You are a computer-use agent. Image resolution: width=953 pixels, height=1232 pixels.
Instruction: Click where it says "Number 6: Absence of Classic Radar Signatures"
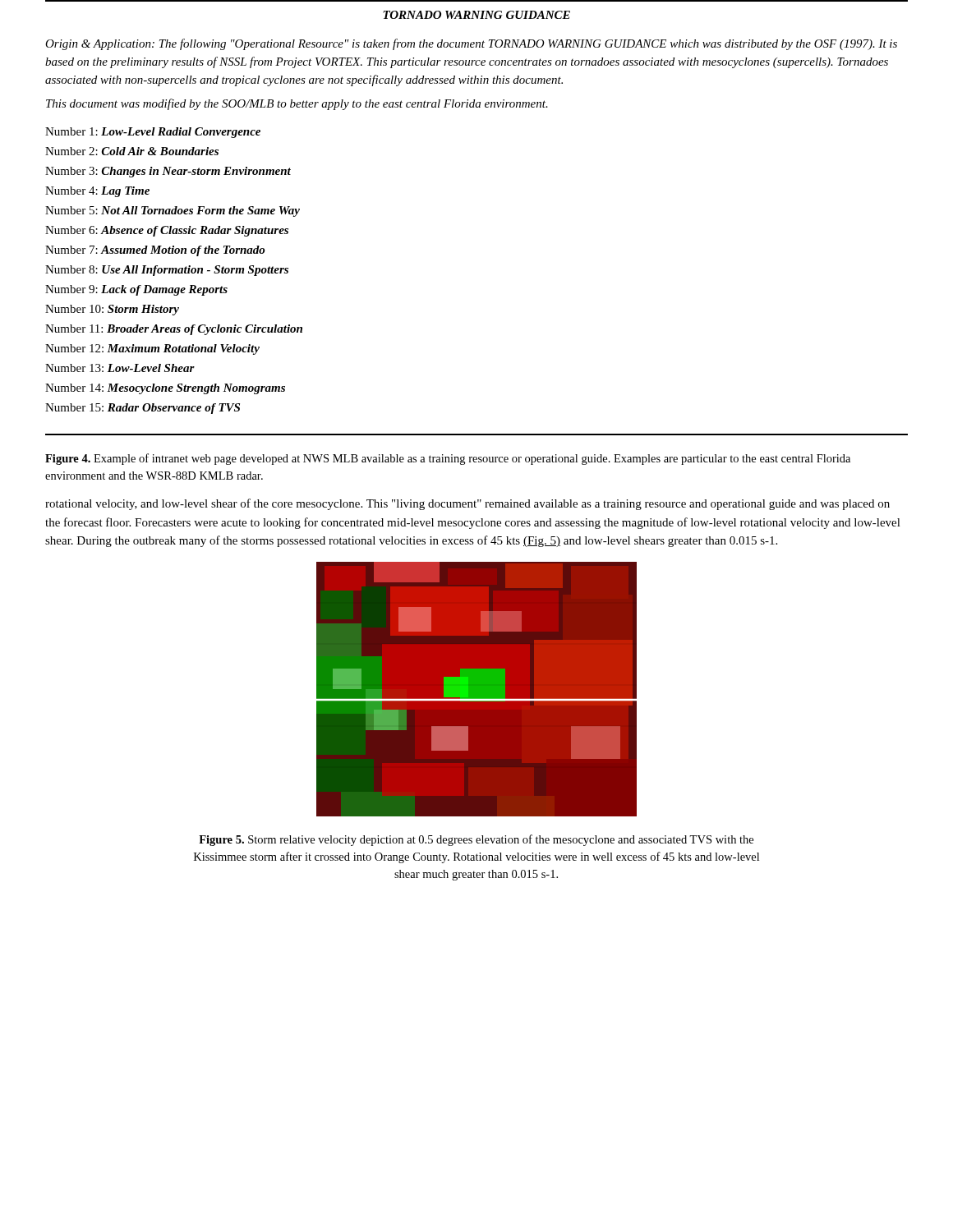pyautogui.click(x=167, y=230)
